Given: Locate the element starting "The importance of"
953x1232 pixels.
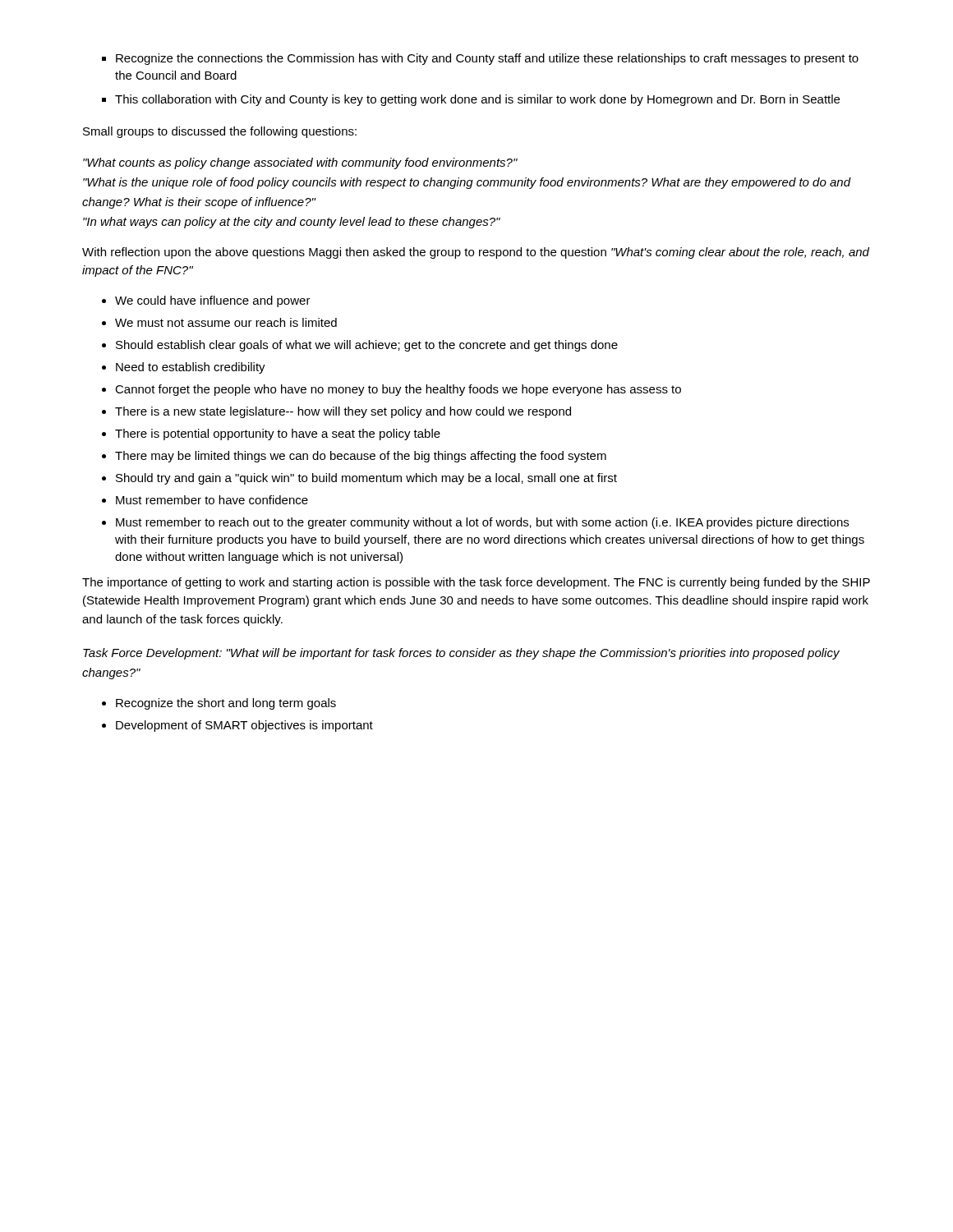Looking at the screenshot, I should click(476, 600).
